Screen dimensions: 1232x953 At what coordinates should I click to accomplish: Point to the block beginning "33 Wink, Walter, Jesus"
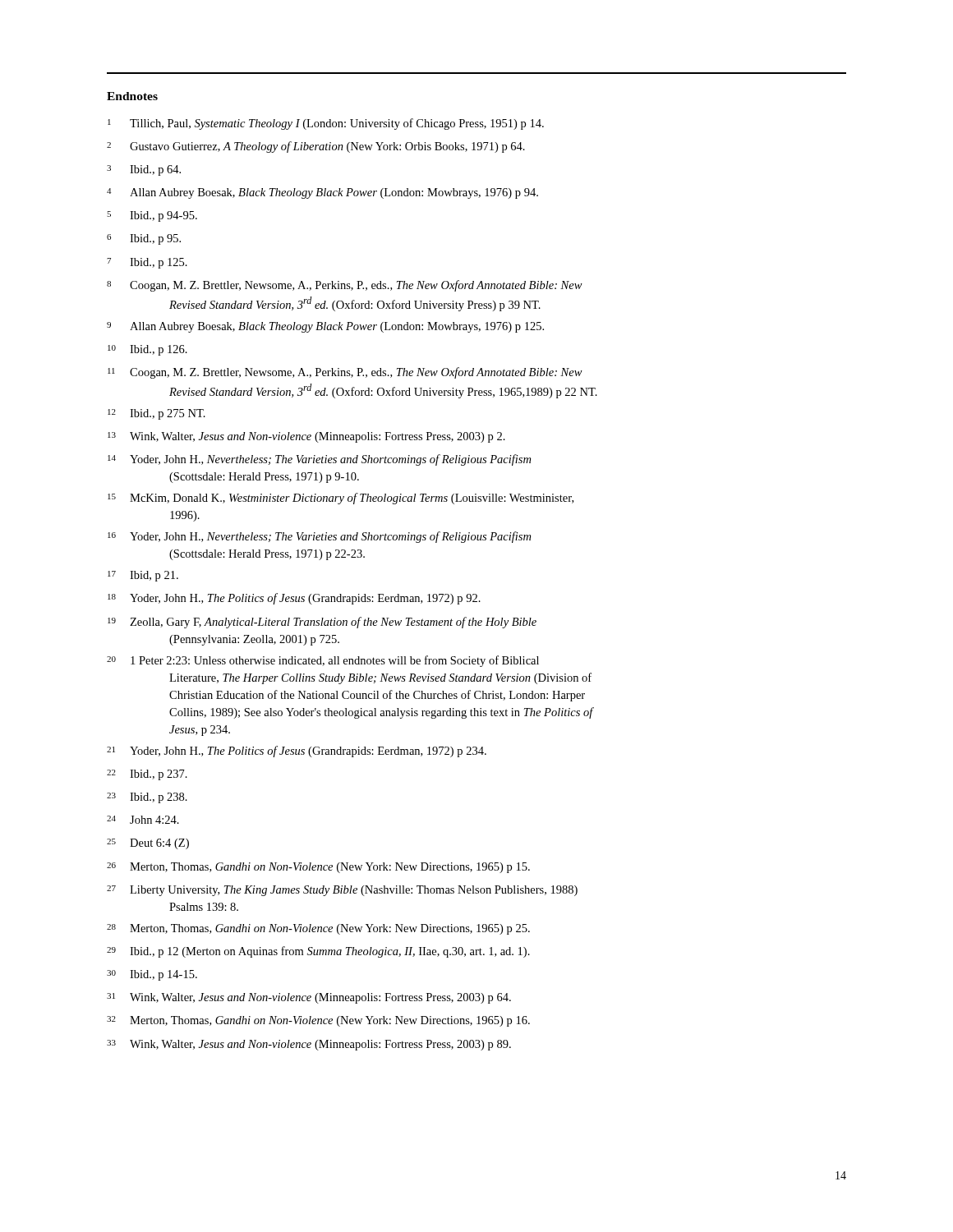(x=476, y=1045)
